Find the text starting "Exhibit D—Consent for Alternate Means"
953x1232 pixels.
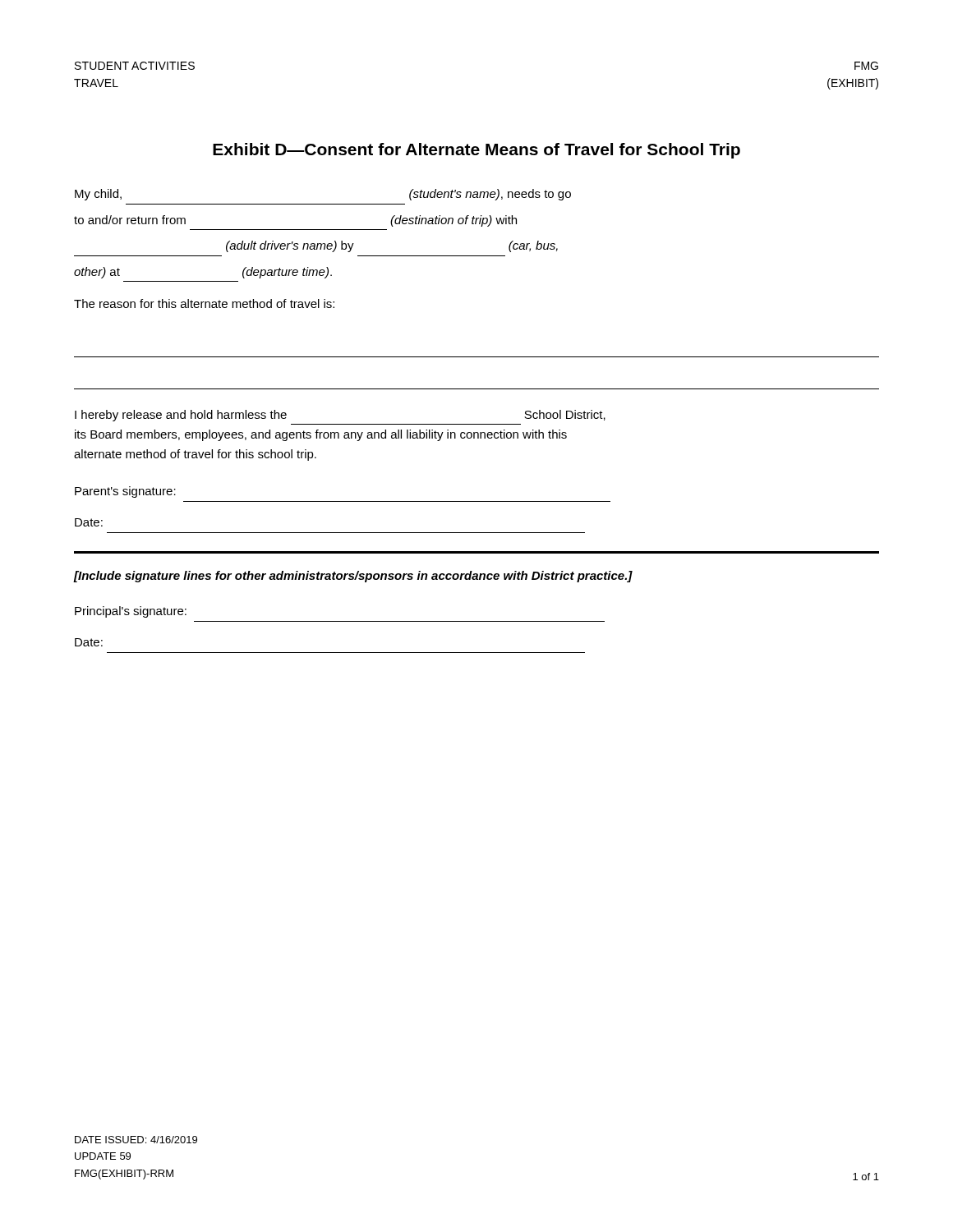[x=476, y=149]
